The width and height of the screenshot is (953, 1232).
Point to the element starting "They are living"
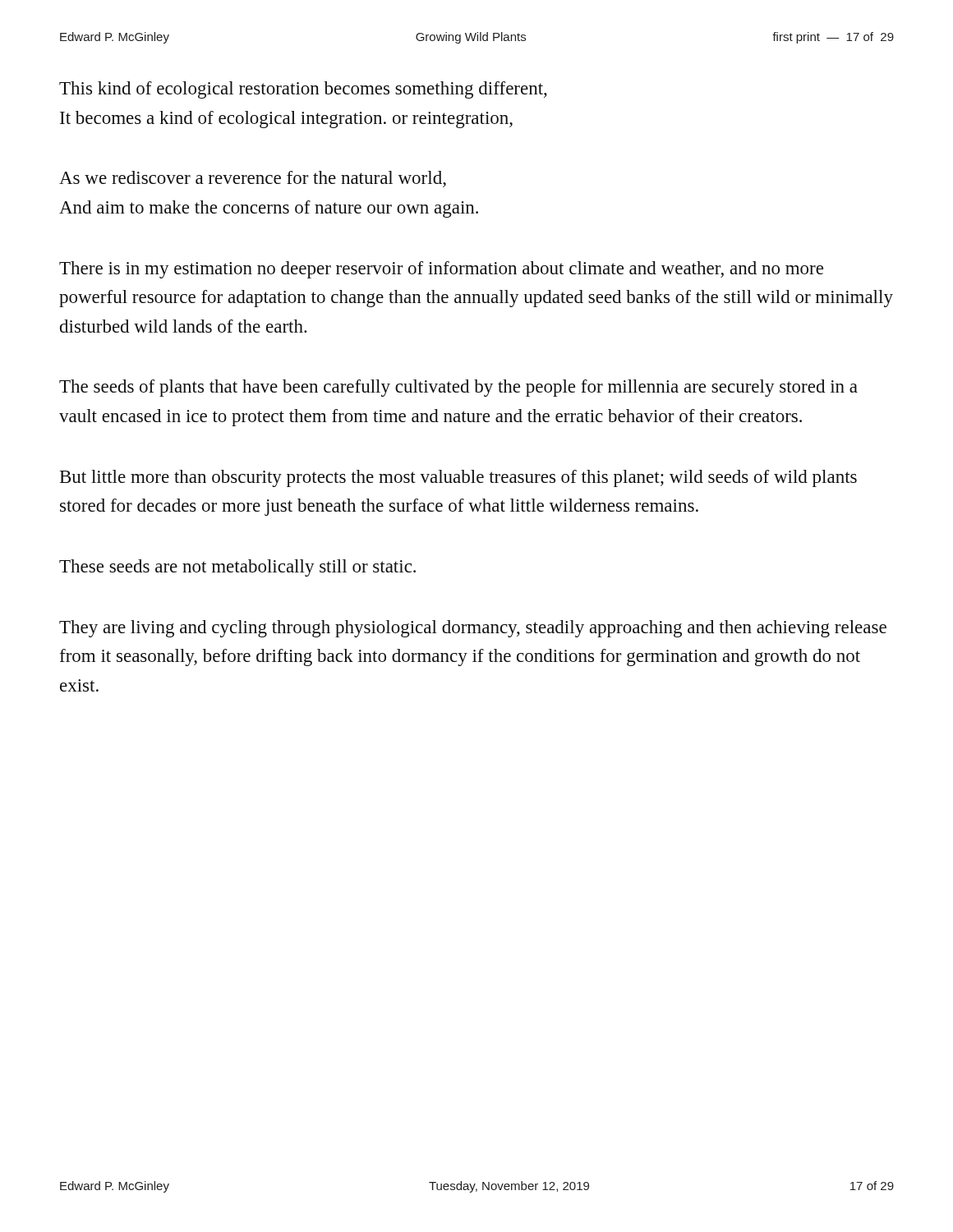(473, 656)
